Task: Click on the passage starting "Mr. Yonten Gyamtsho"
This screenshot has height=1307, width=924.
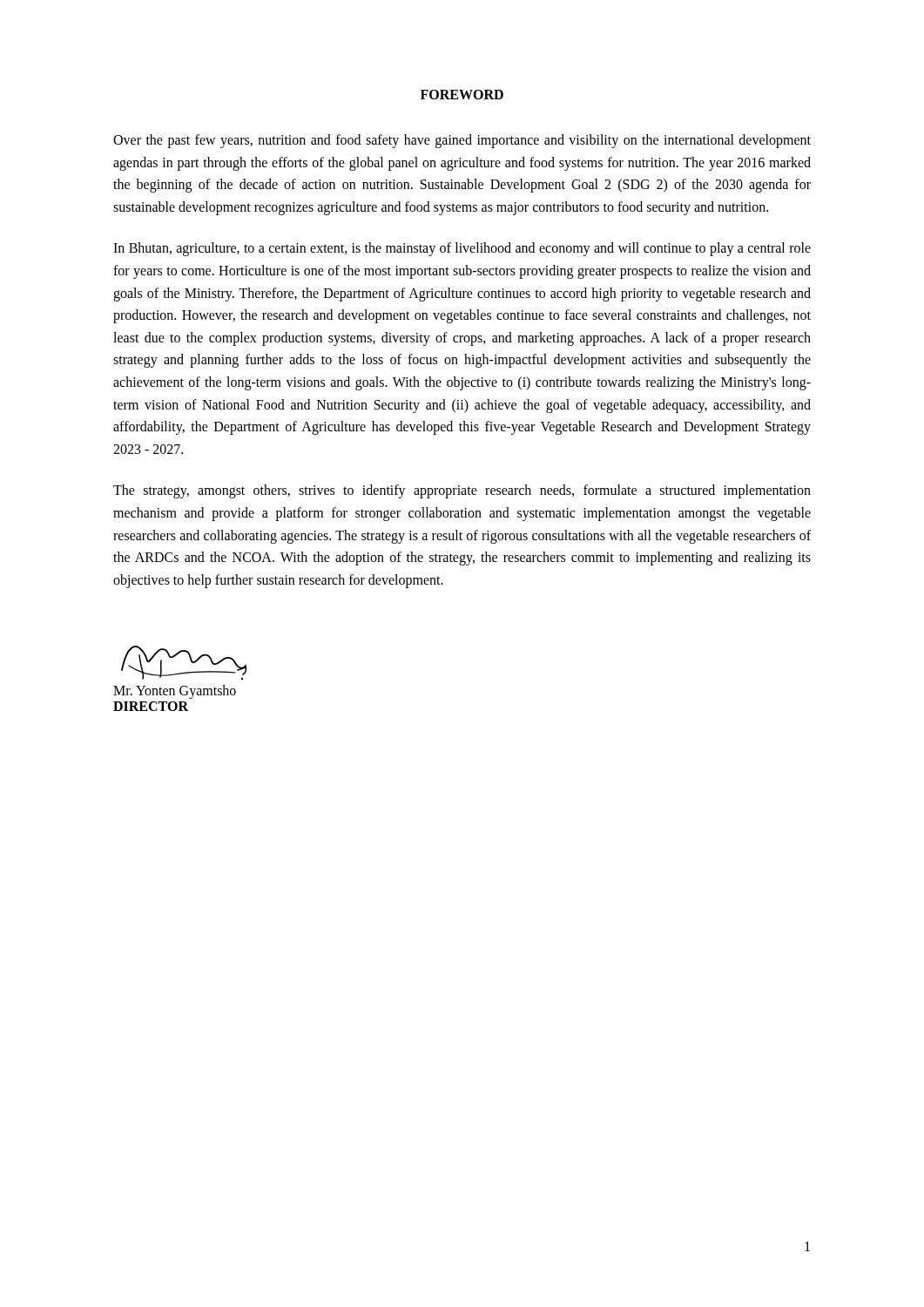Action: [175, 691]
